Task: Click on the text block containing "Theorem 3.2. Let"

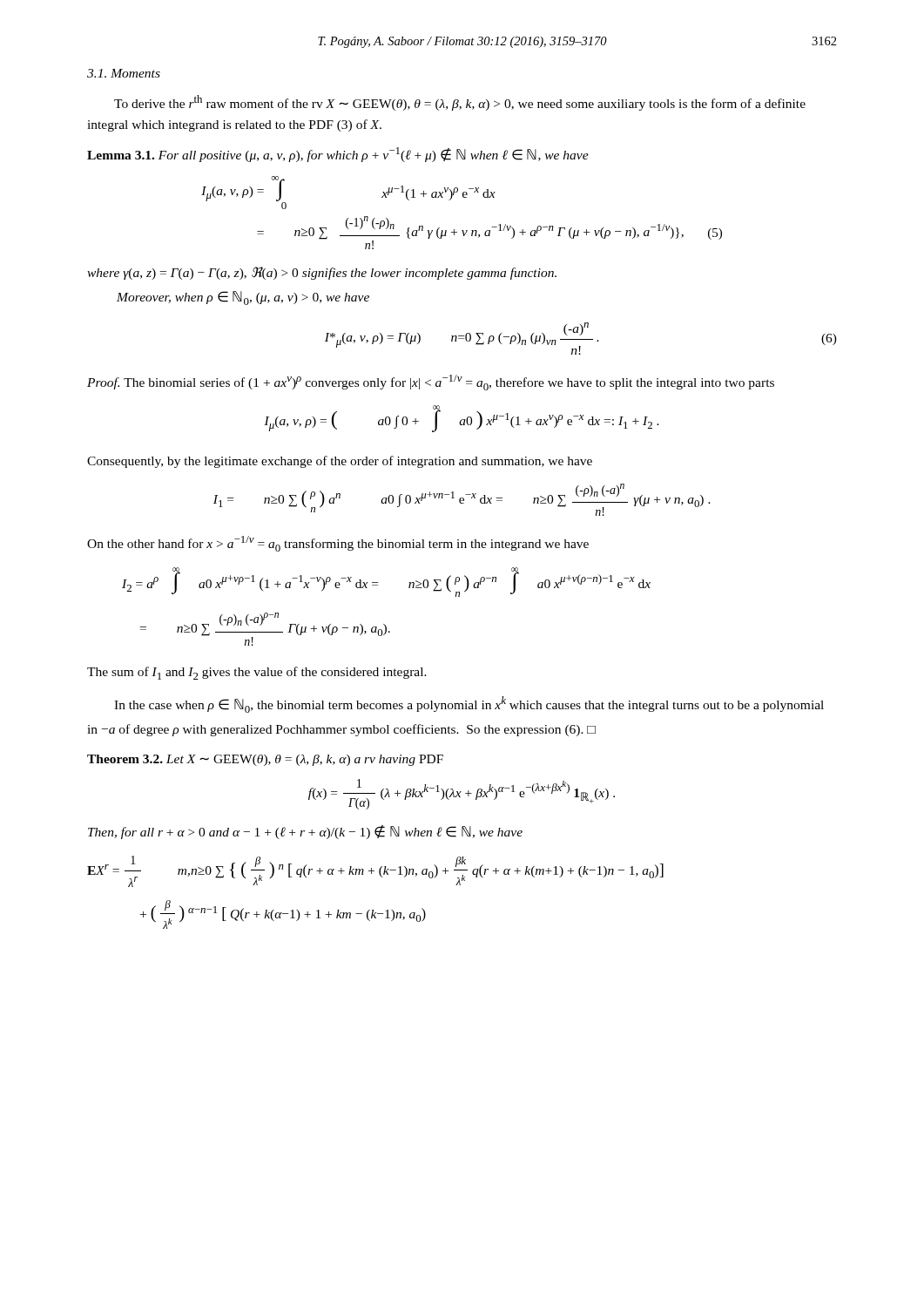Action: pos(265,758)
